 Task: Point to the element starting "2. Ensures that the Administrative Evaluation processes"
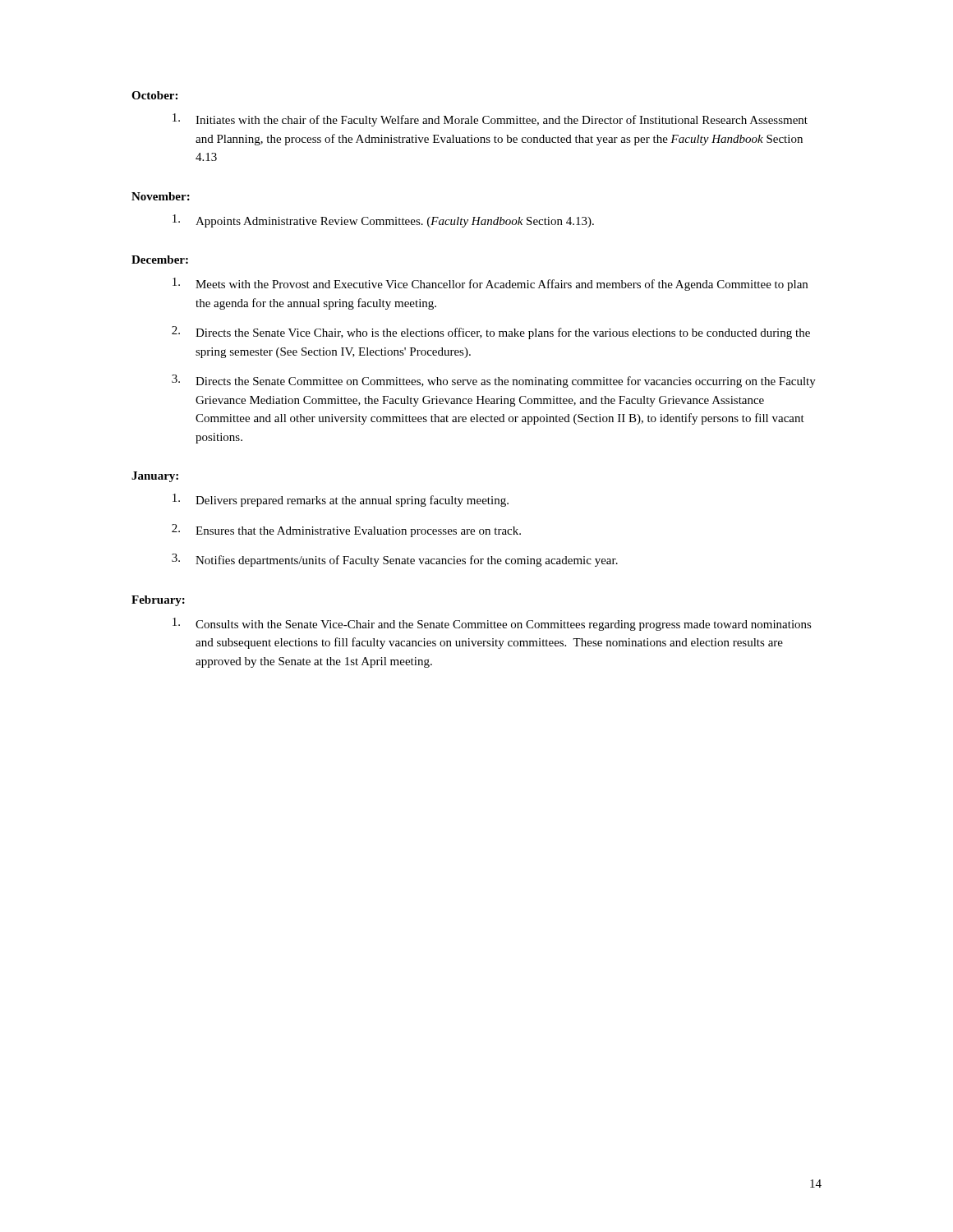pyautogui.click(x=327, y=530)
